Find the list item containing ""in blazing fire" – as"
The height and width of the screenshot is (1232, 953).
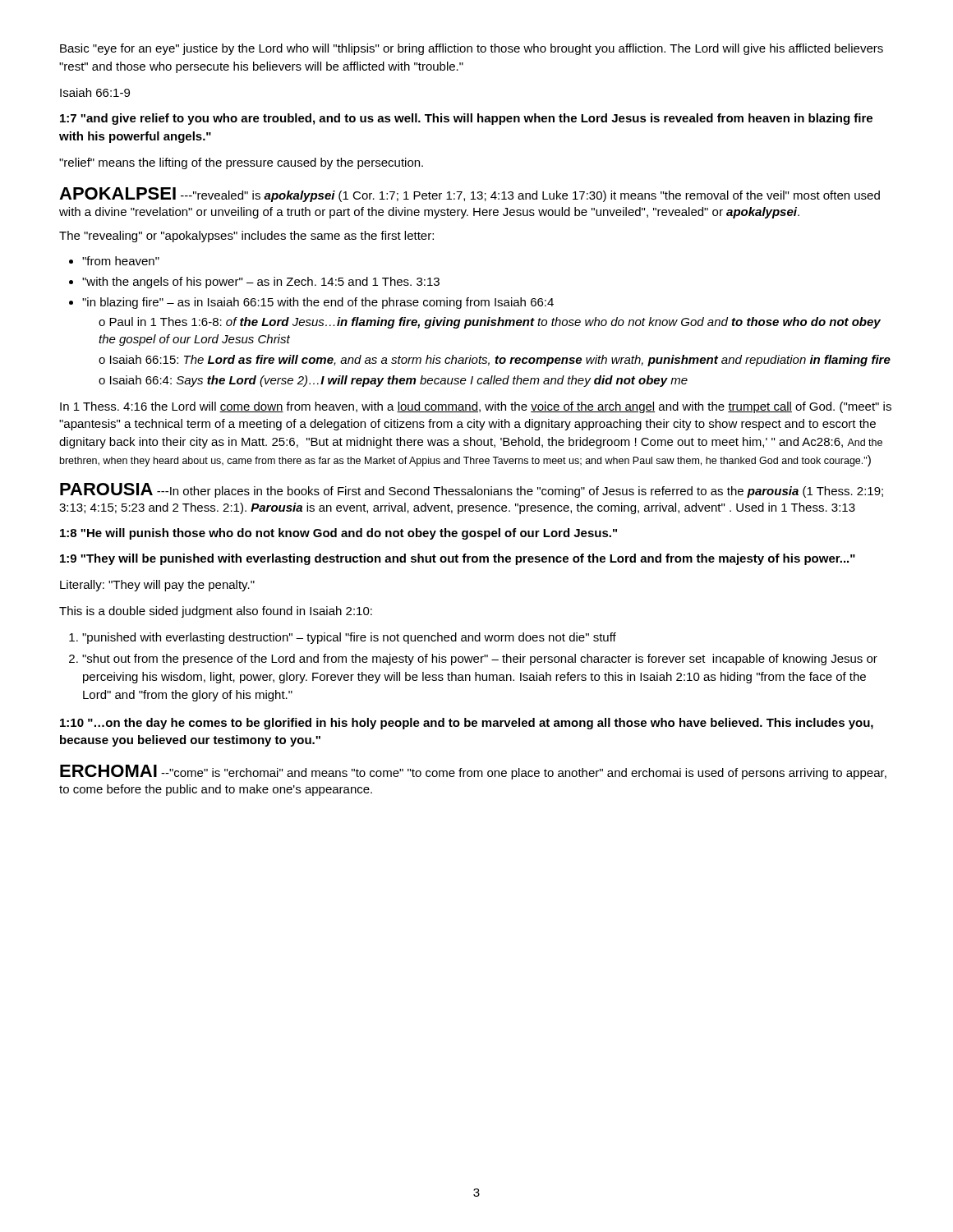click(318, 303)
